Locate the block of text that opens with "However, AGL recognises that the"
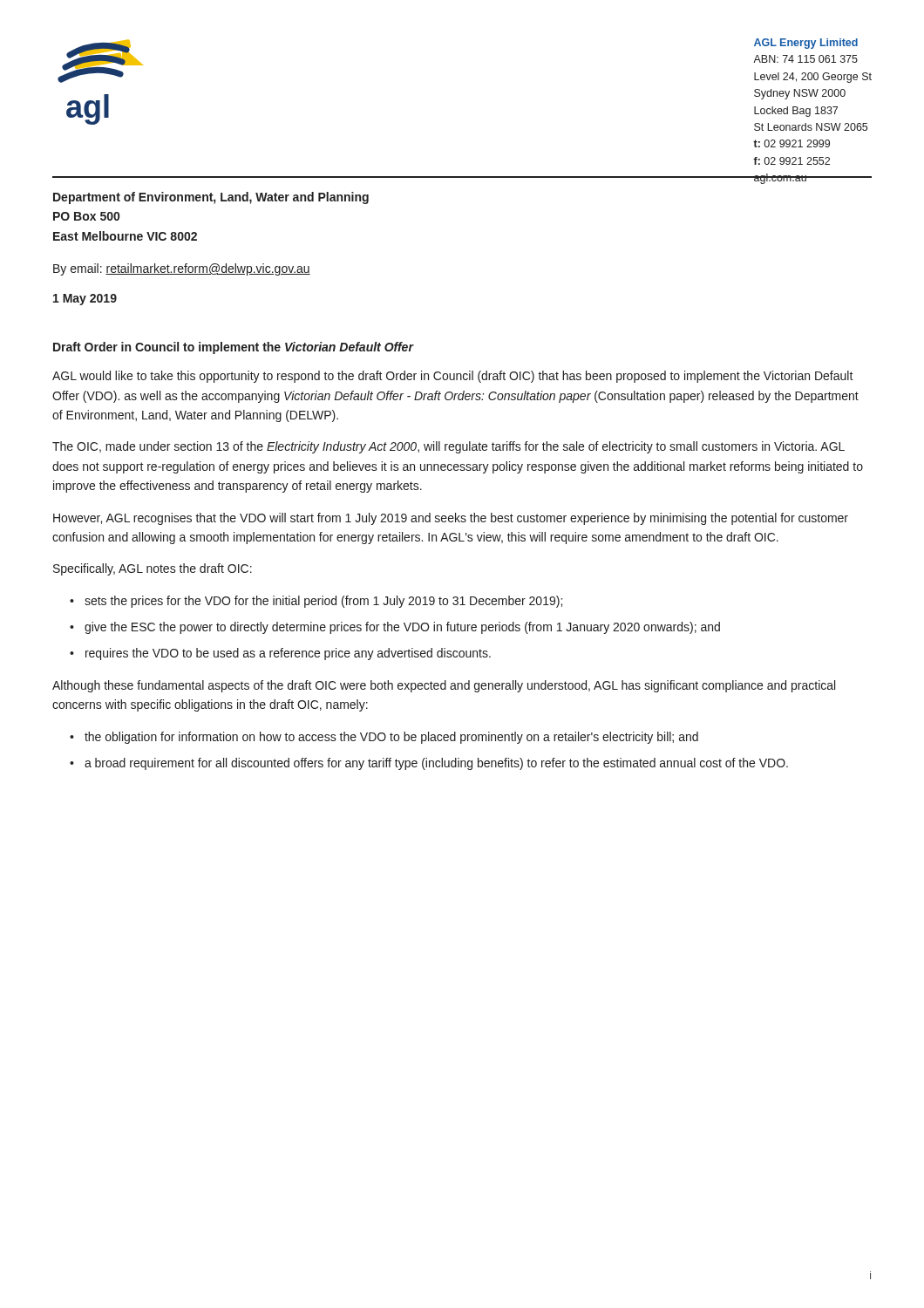 (450, 527)
